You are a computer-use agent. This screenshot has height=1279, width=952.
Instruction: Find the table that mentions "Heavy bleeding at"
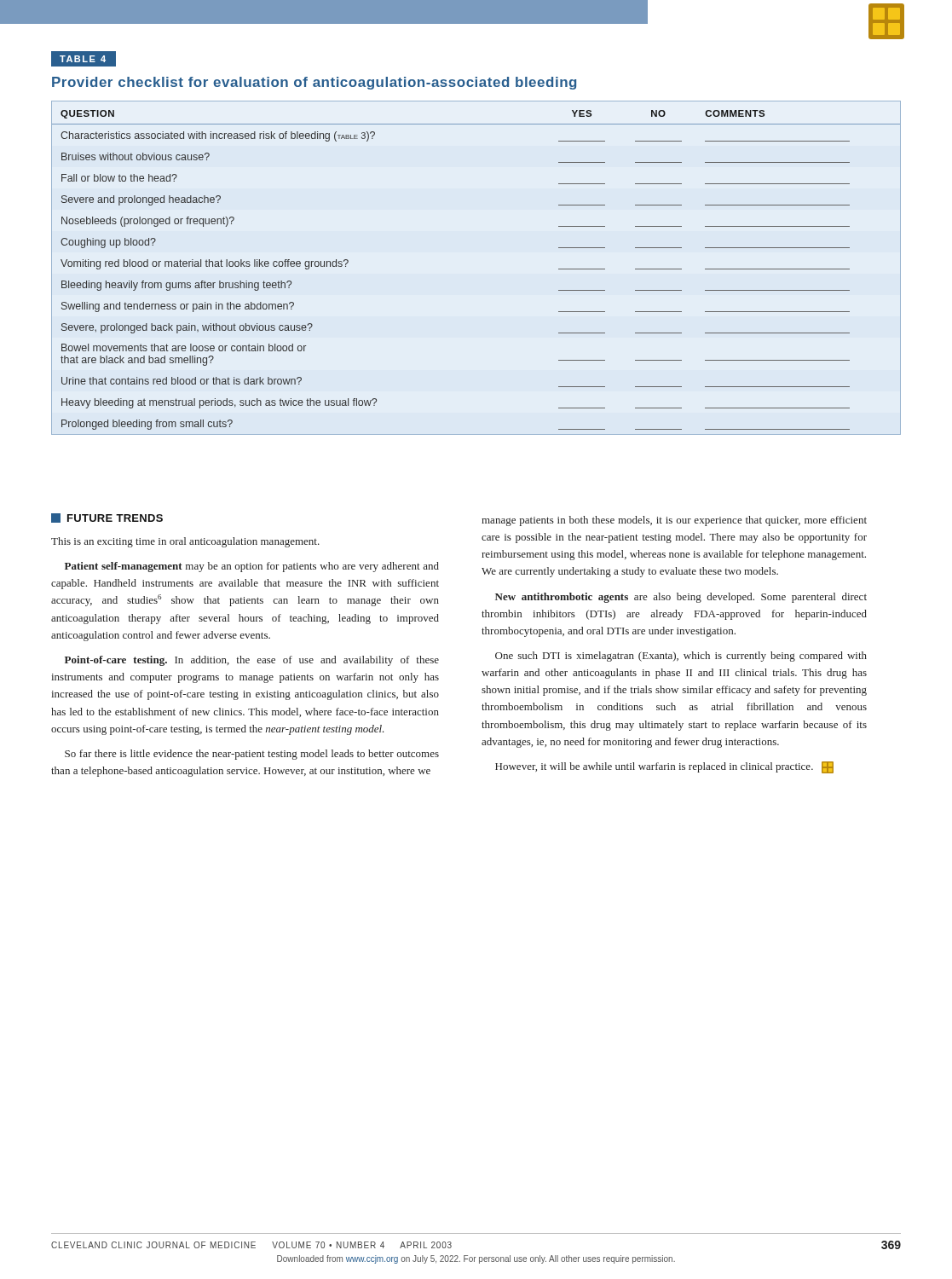coord(476,268)
